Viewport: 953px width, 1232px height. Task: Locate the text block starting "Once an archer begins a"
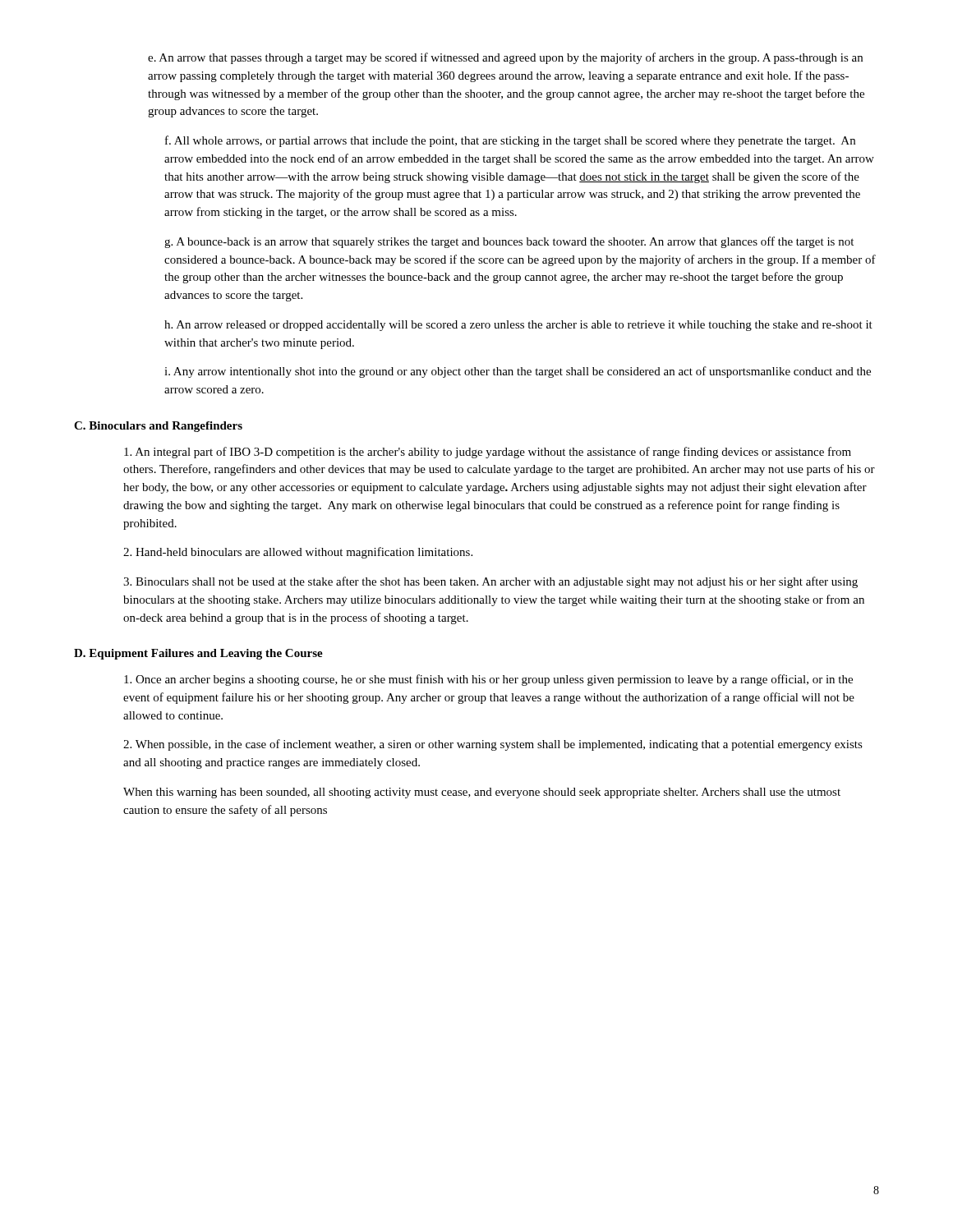pyautogui.click(x=489, y=697)
